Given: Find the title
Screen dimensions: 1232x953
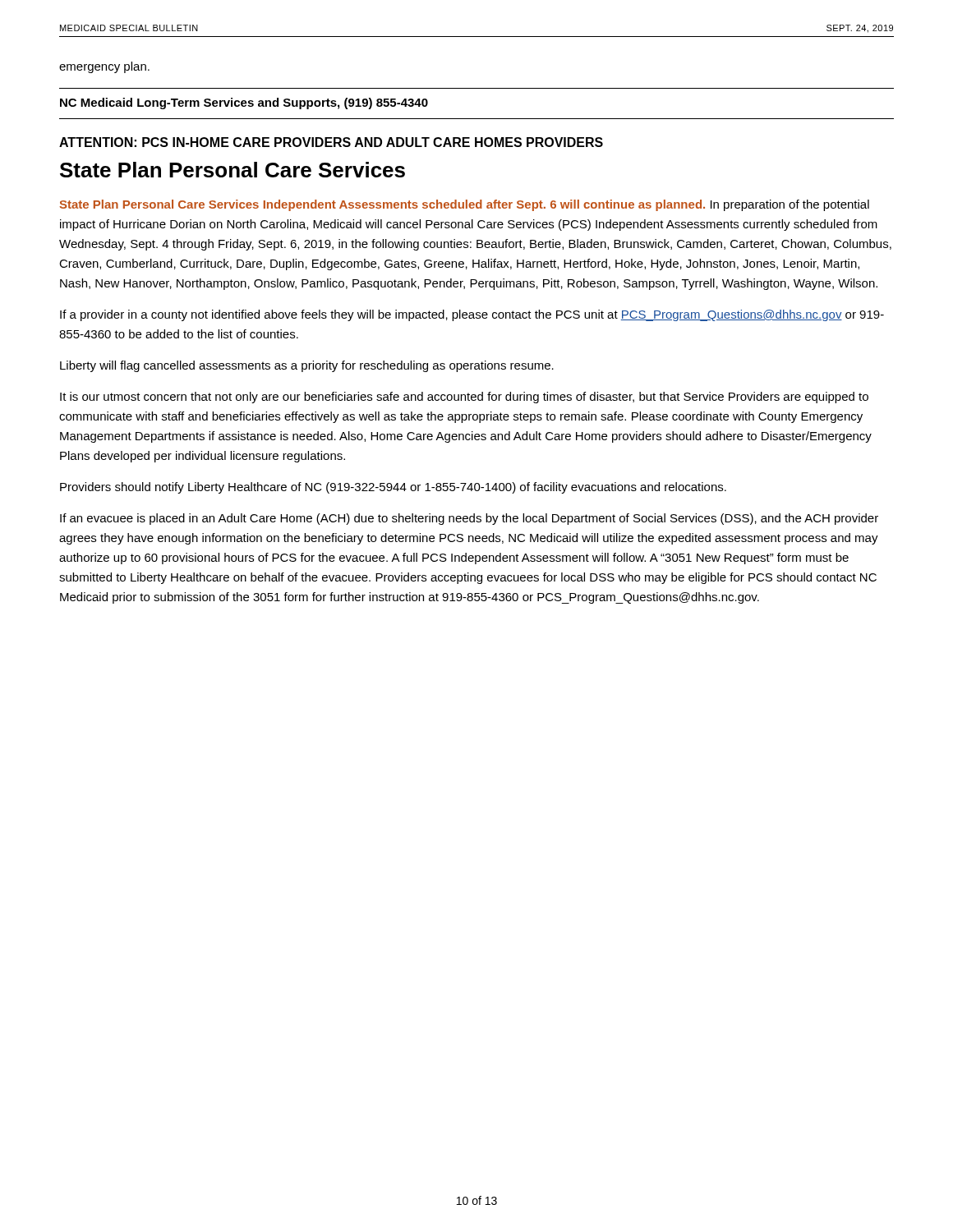Looking at the screenshot, I should pos(233,170).
